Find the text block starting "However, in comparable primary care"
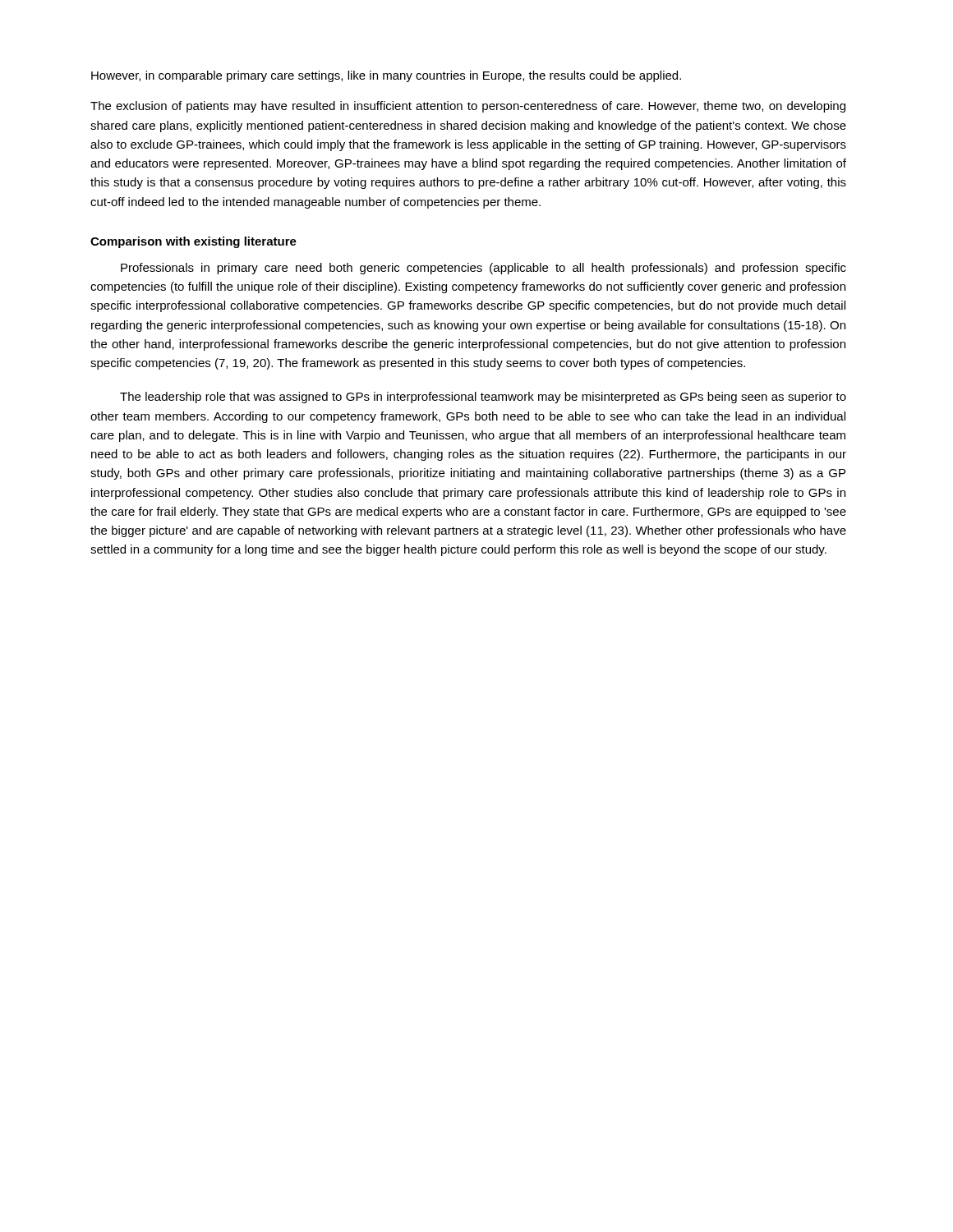 (386, 75)
